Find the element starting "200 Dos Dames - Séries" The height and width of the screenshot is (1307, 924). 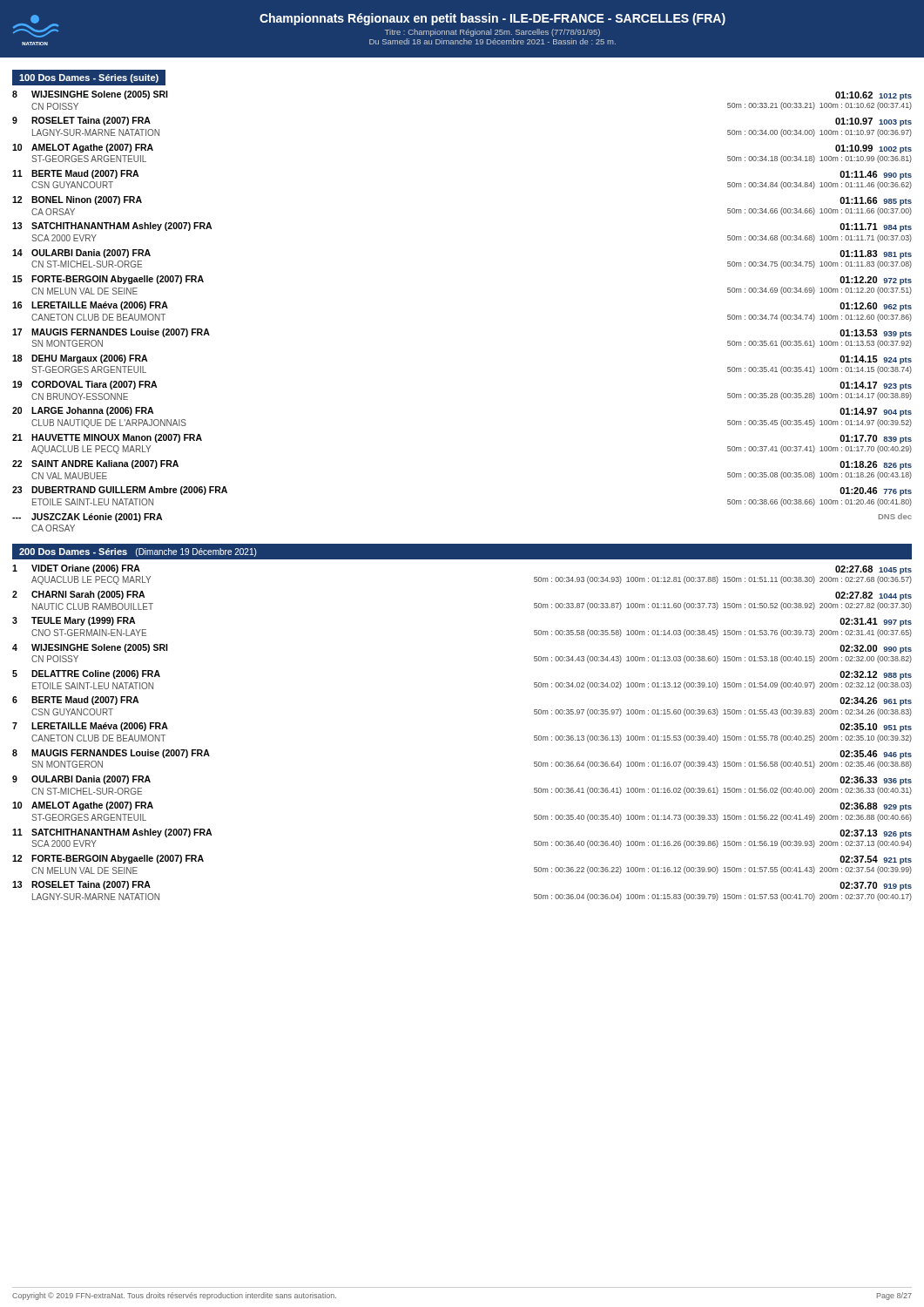[138, 551]
